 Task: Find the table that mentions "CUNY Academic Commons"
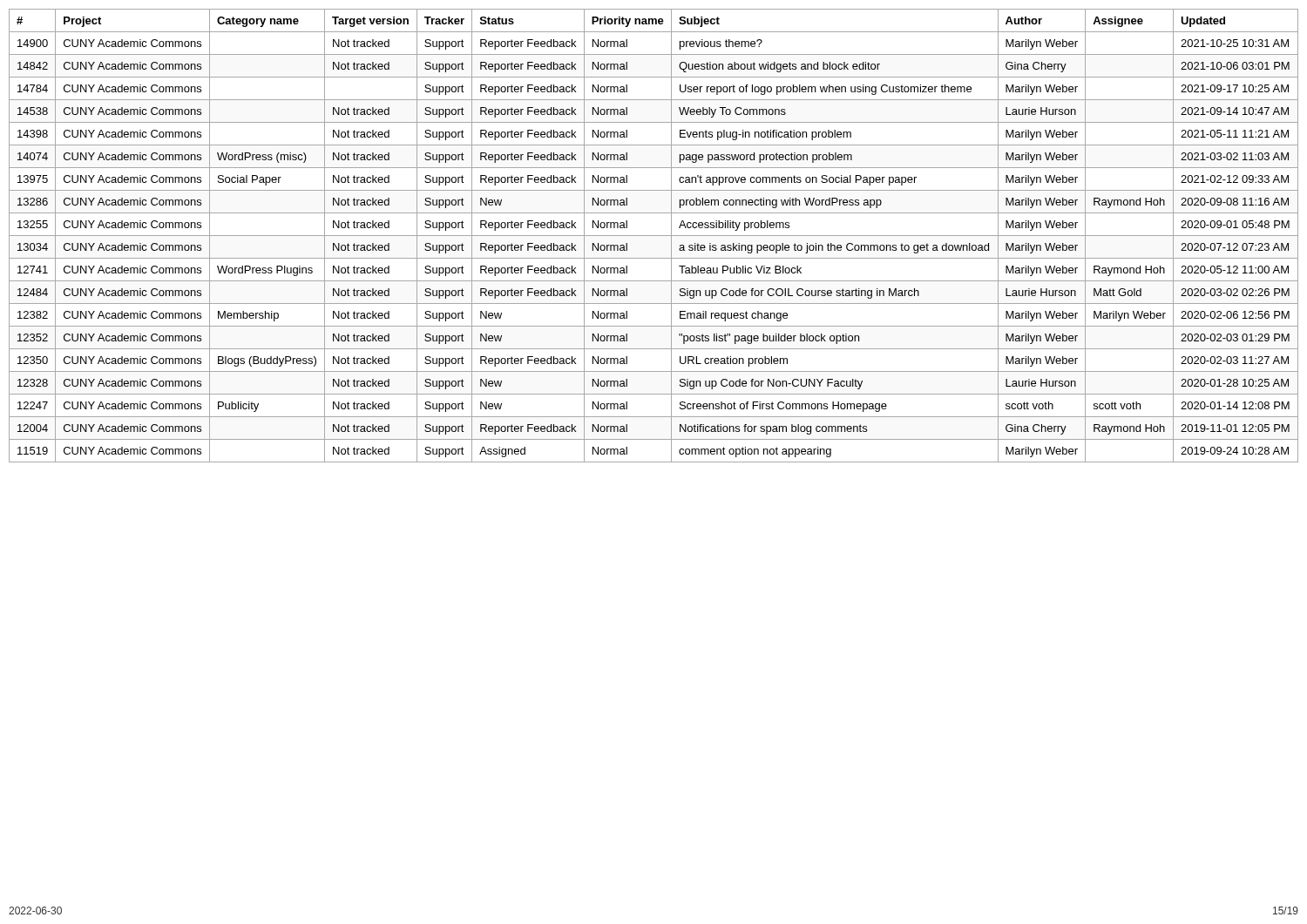click(x=654, y=449)
